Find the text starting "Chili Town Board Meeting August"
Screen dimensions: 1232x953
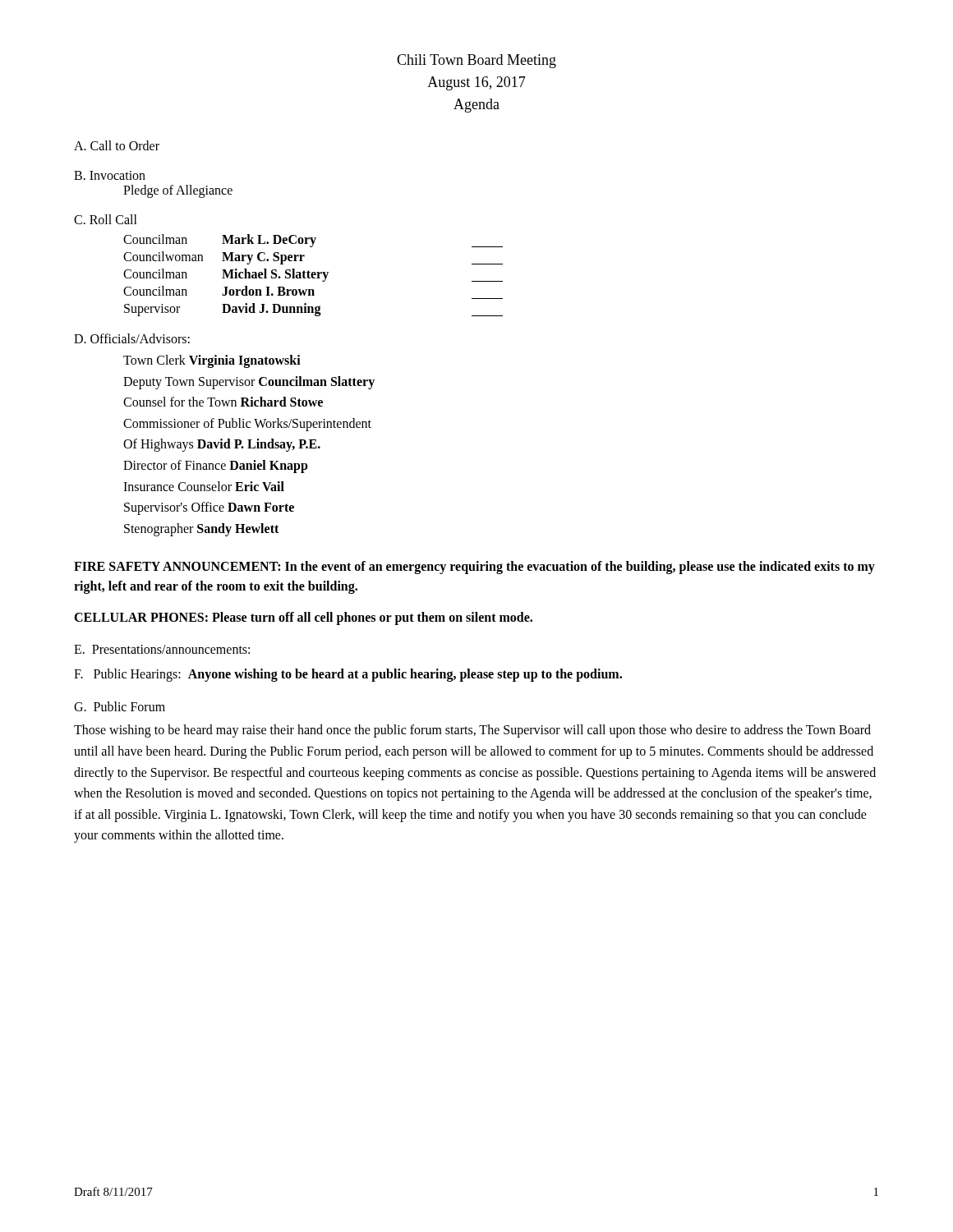tap(476, 82)
